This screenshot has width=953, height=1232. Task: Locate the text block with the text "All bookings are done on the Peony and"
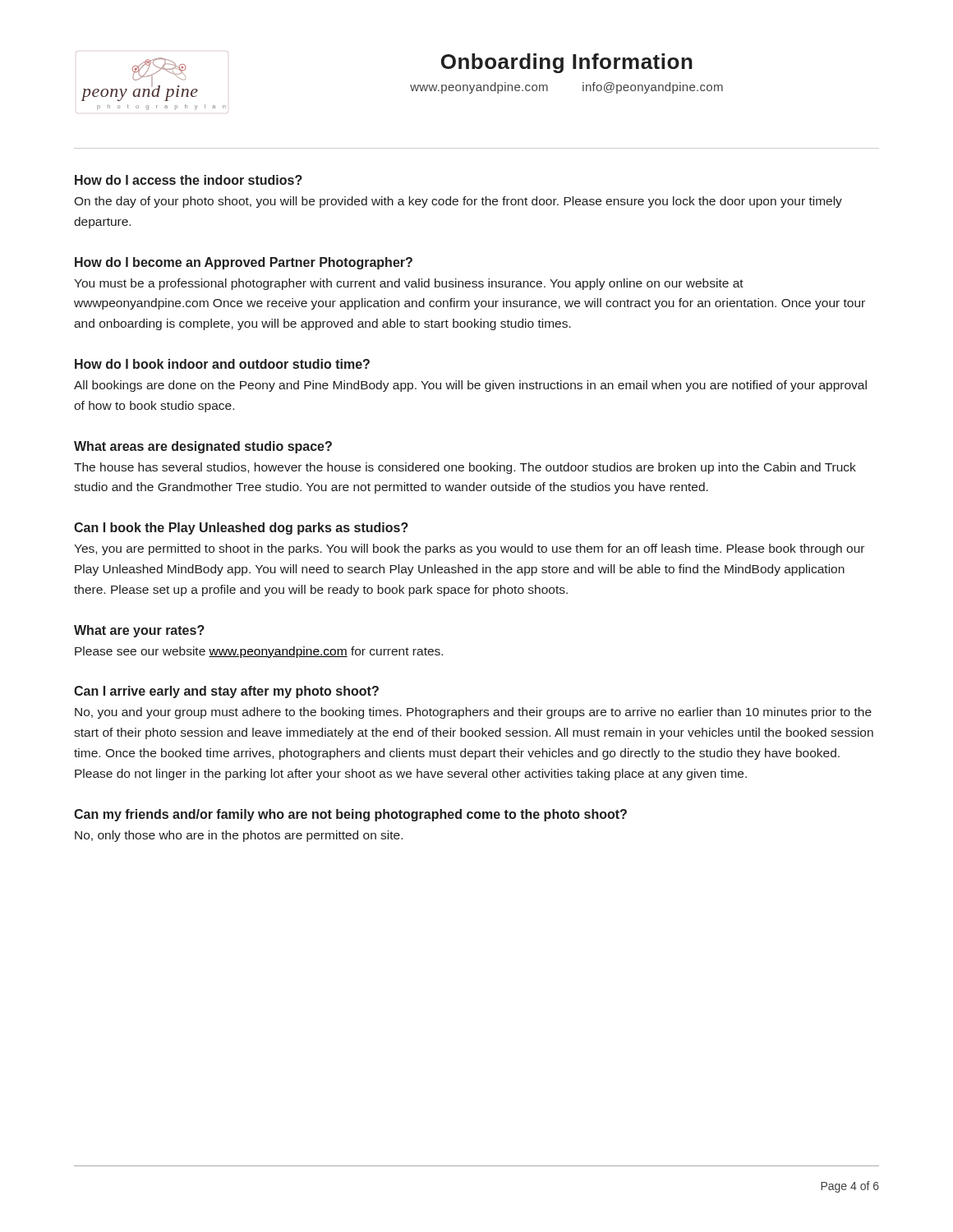tap(471, 395)
